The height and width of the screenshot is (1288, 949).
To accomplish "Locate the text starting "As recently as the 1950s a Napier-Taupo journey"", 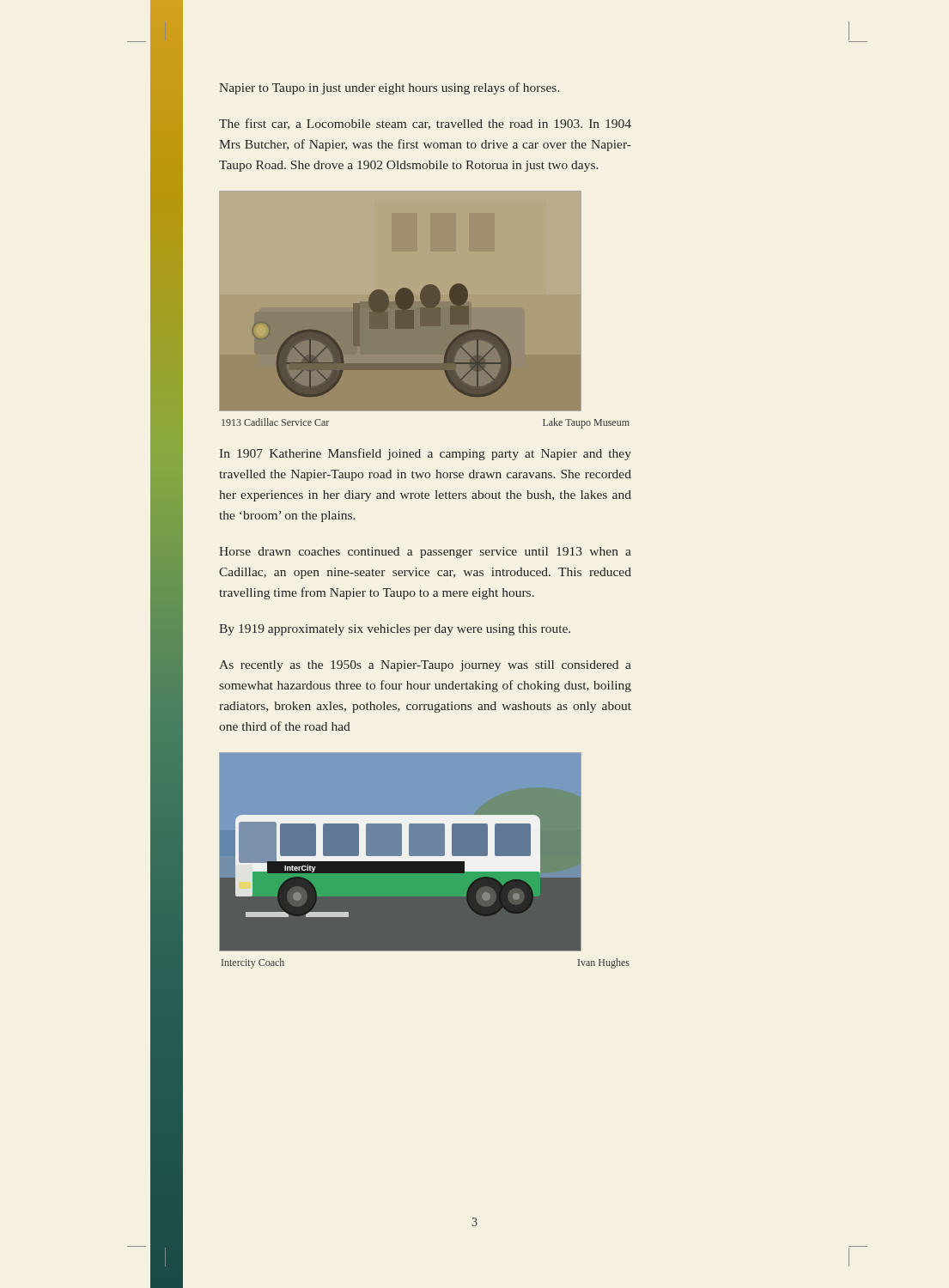I will [425, 696].
